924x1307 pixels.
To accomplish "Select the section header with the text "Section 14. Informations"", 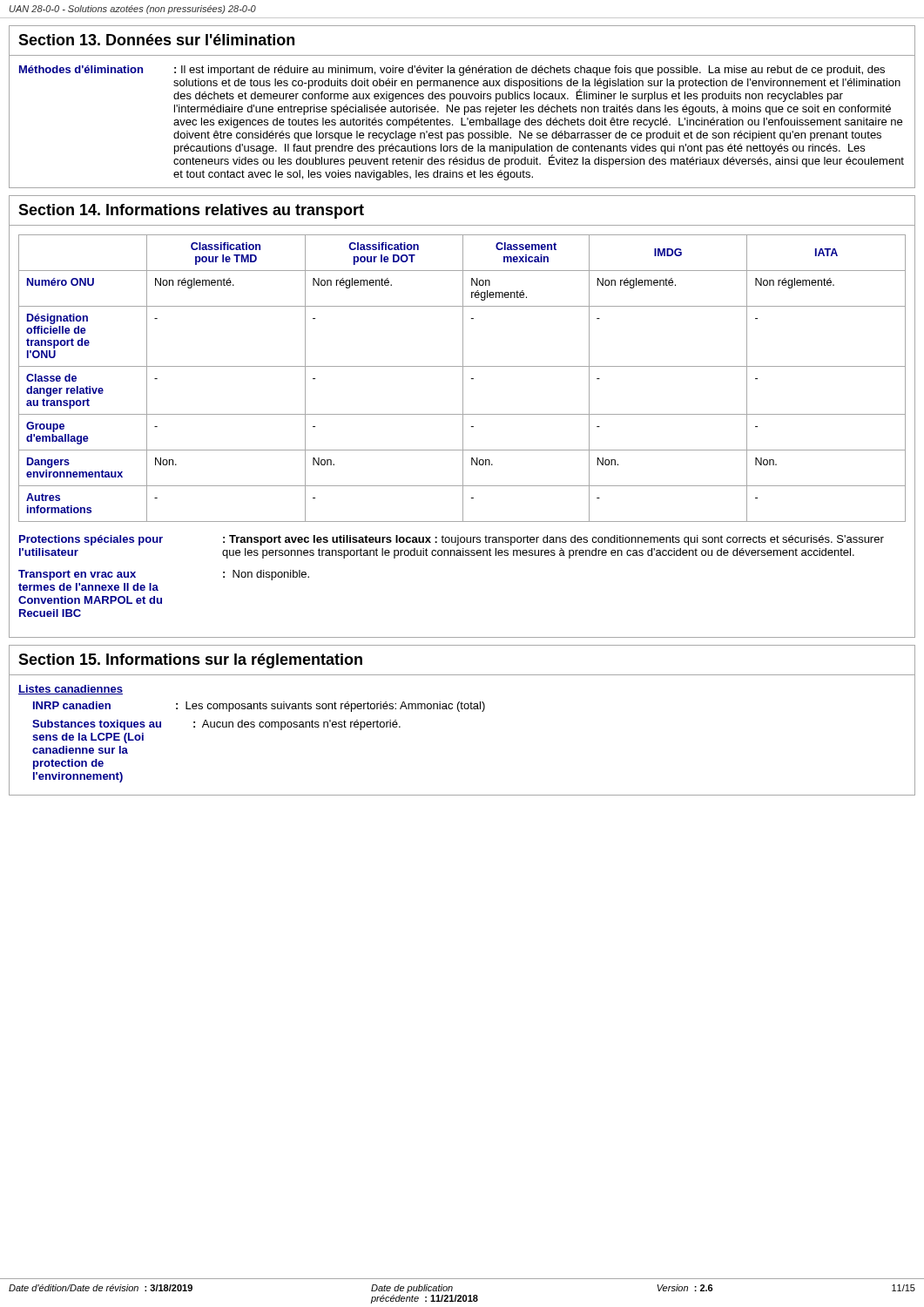I will pyautogui.click(x=191, y=210).
